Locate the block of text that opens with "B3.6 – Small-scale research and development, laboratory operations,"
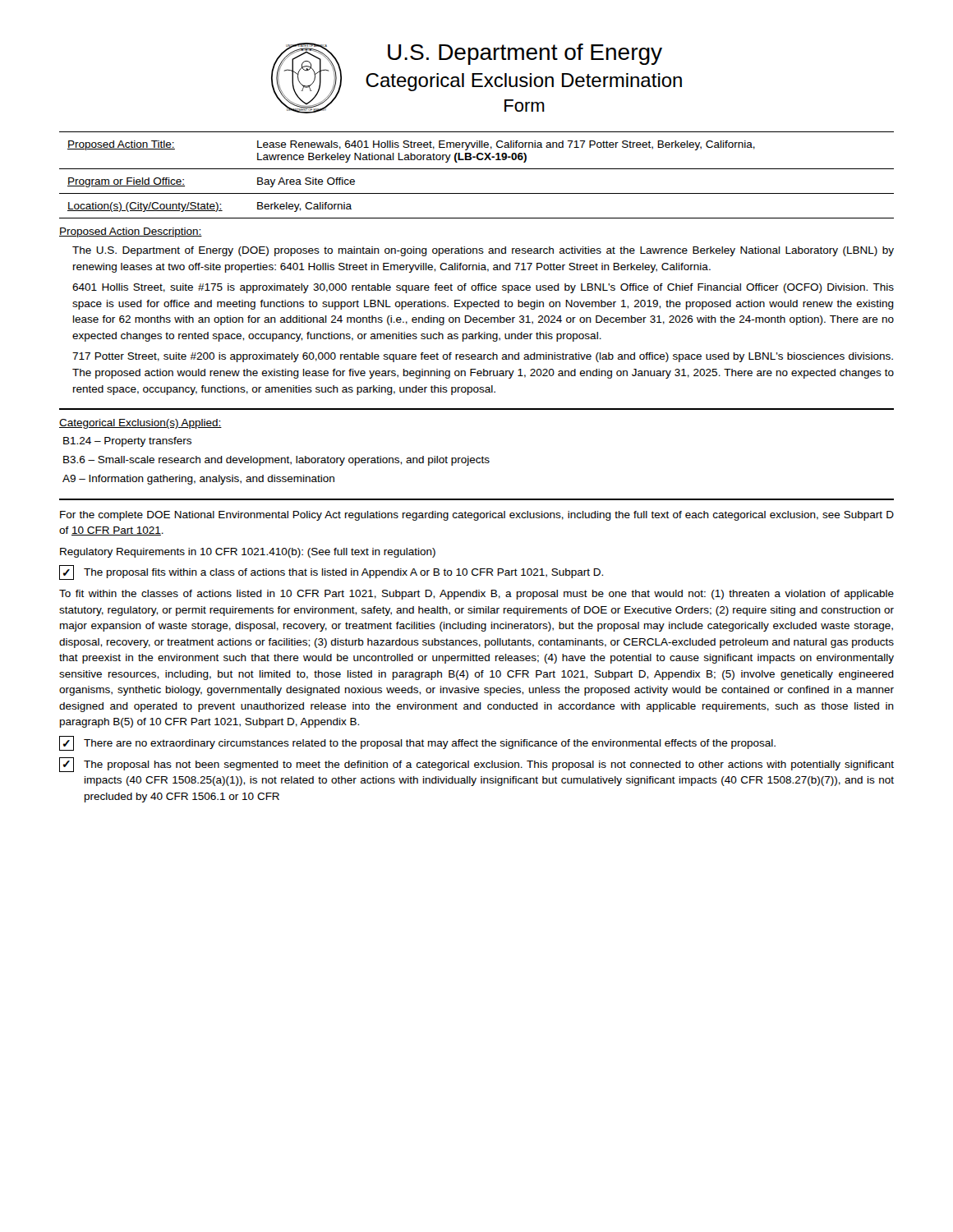This screenshot has width=953, height=1232. [276, 460]
